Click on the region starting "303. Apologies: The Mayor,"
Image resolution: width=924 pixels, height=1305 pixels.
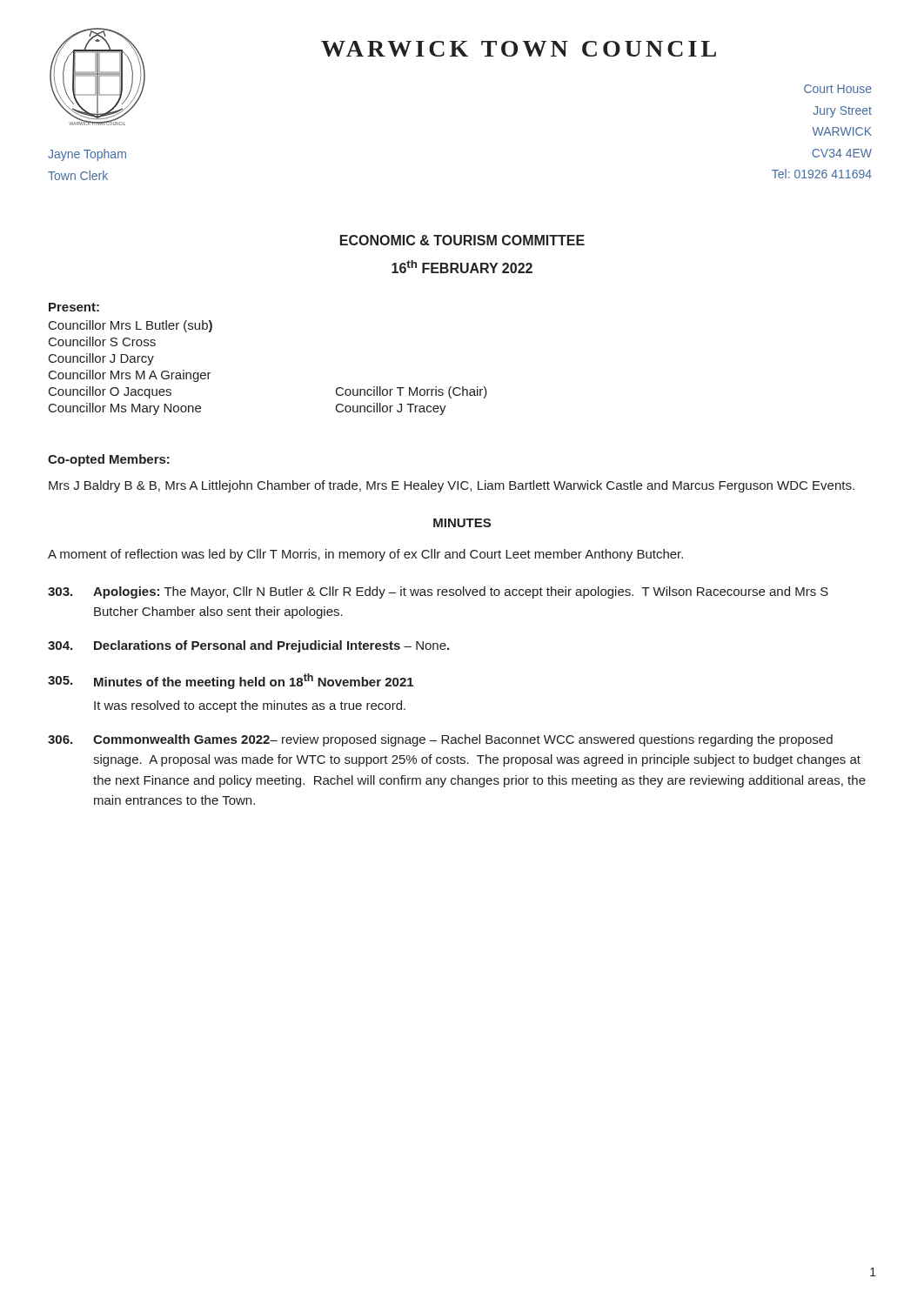coord(462,601)
